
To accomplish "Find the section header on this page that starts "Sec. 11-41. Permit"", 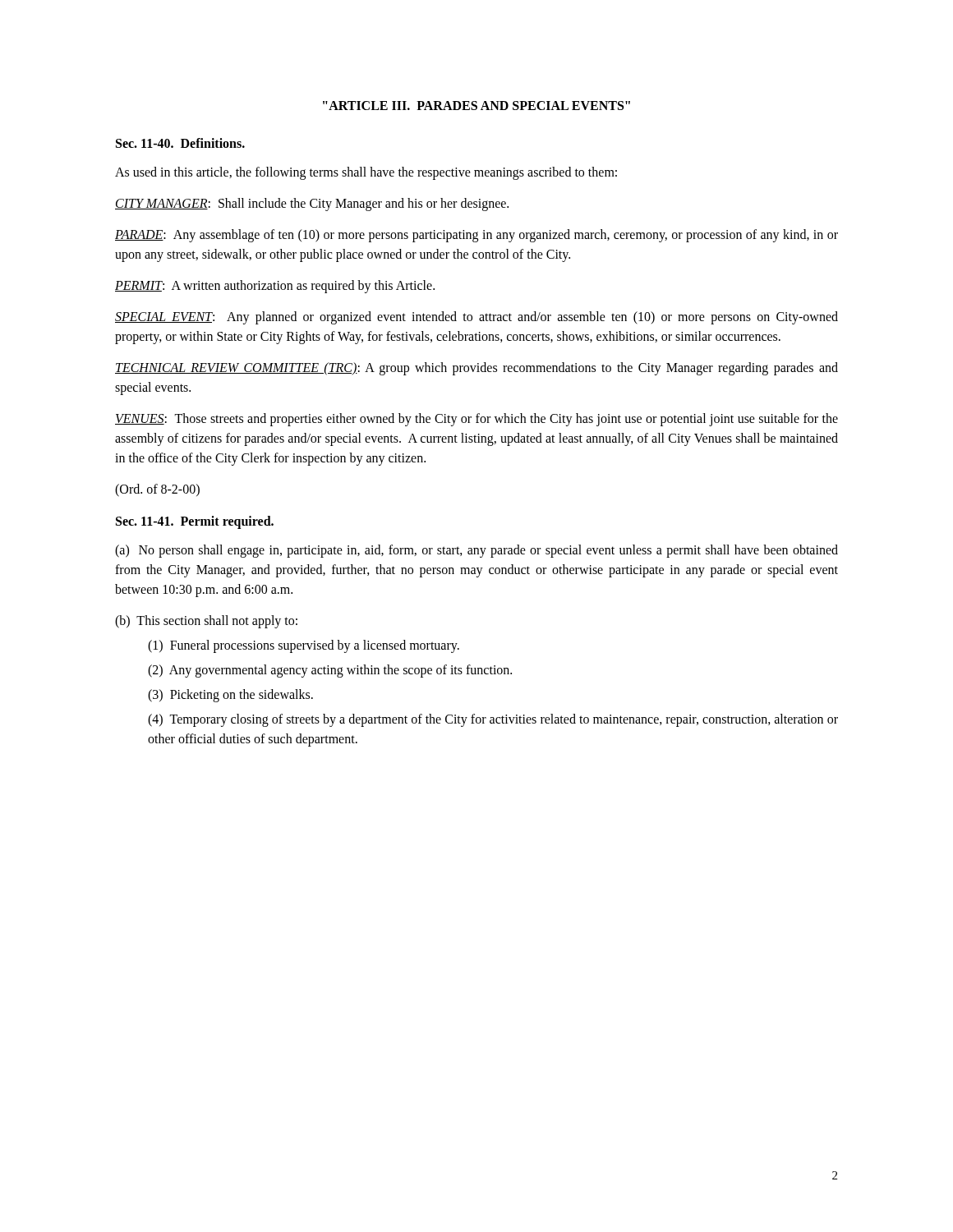I will [x=195, y=521].
